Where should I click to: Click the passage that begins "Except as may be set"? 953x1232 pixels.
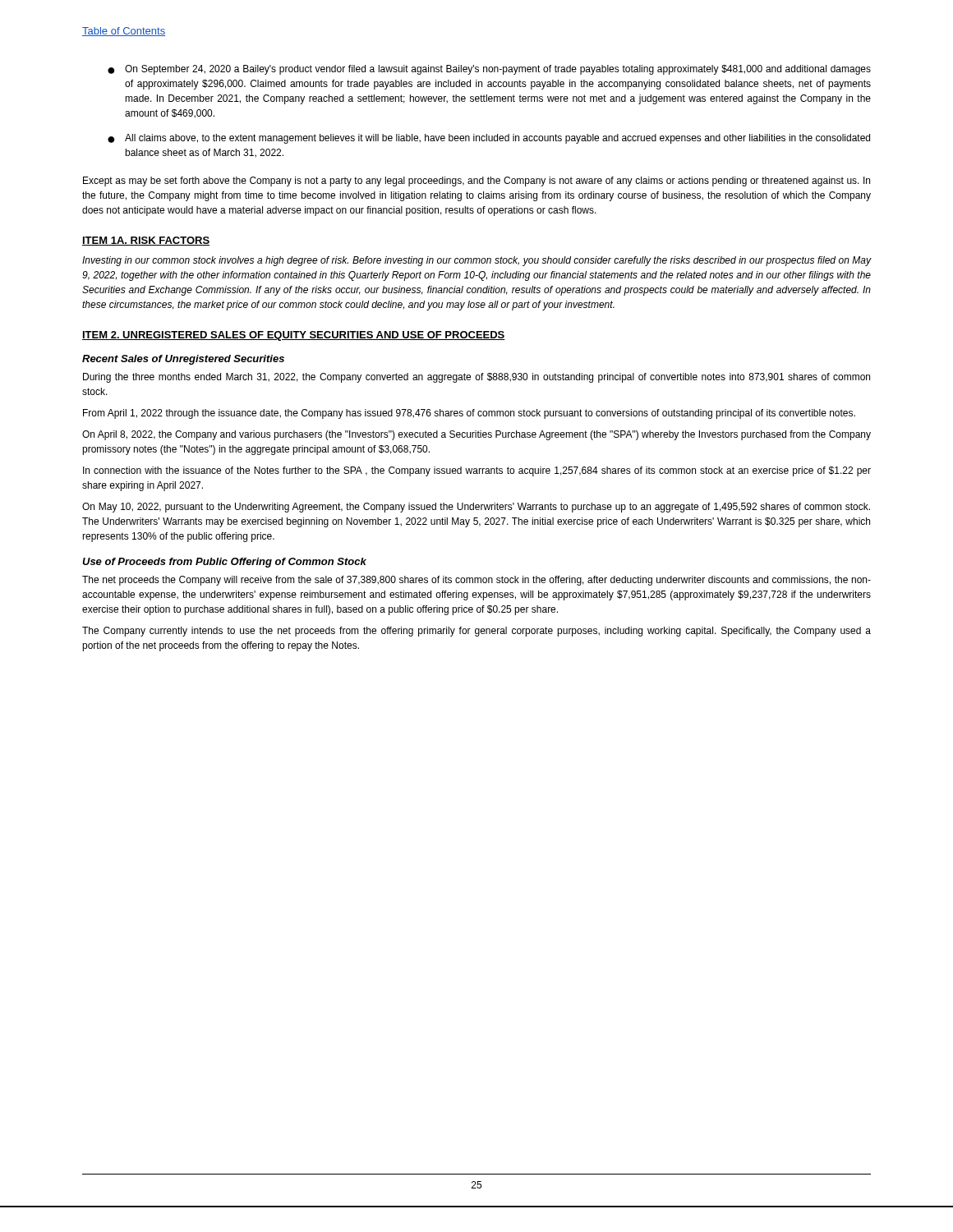(x=476, y=195)
